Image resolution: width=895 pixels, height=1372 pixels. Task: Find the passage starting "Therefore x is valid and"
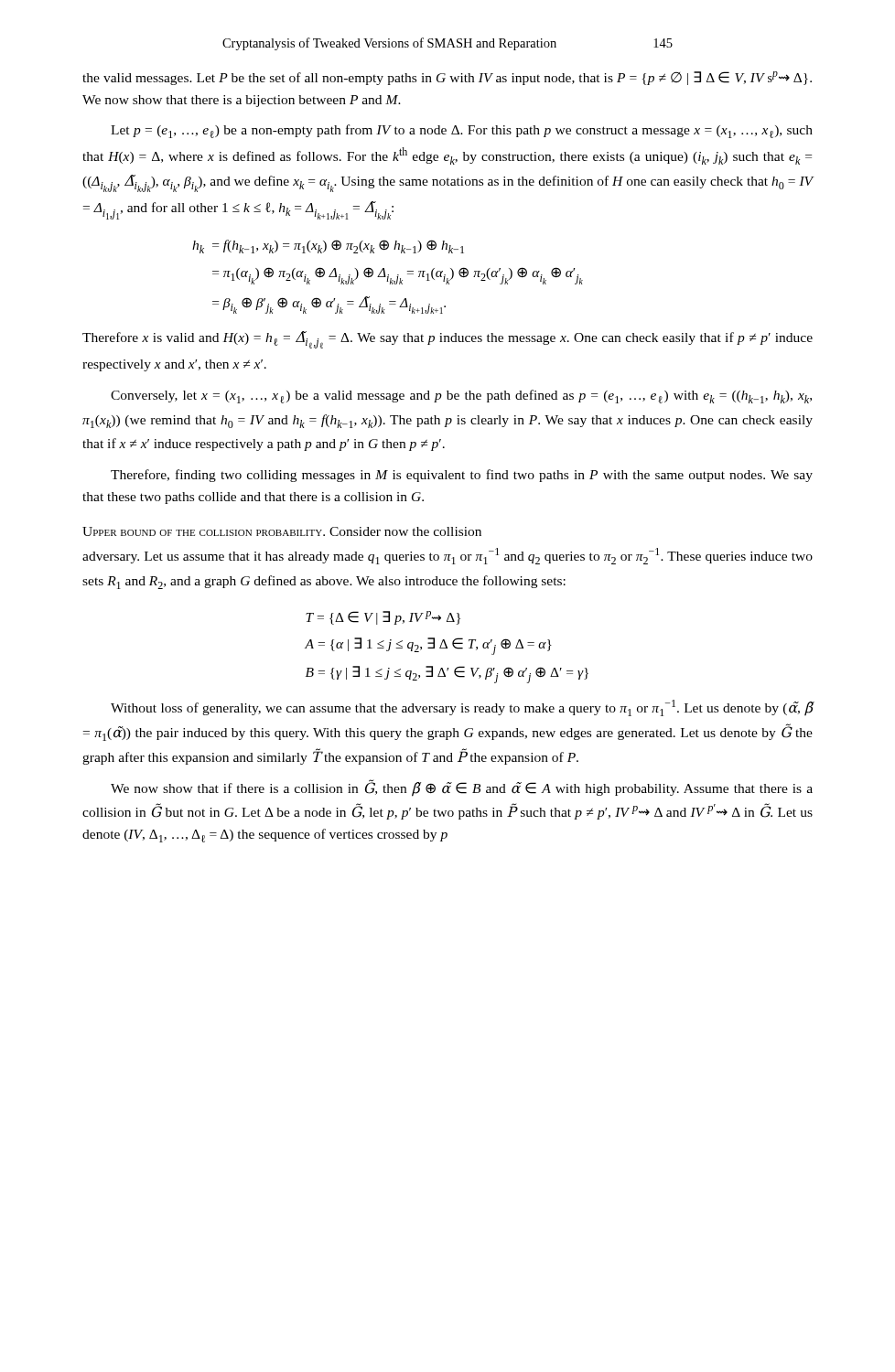point(448,351)
